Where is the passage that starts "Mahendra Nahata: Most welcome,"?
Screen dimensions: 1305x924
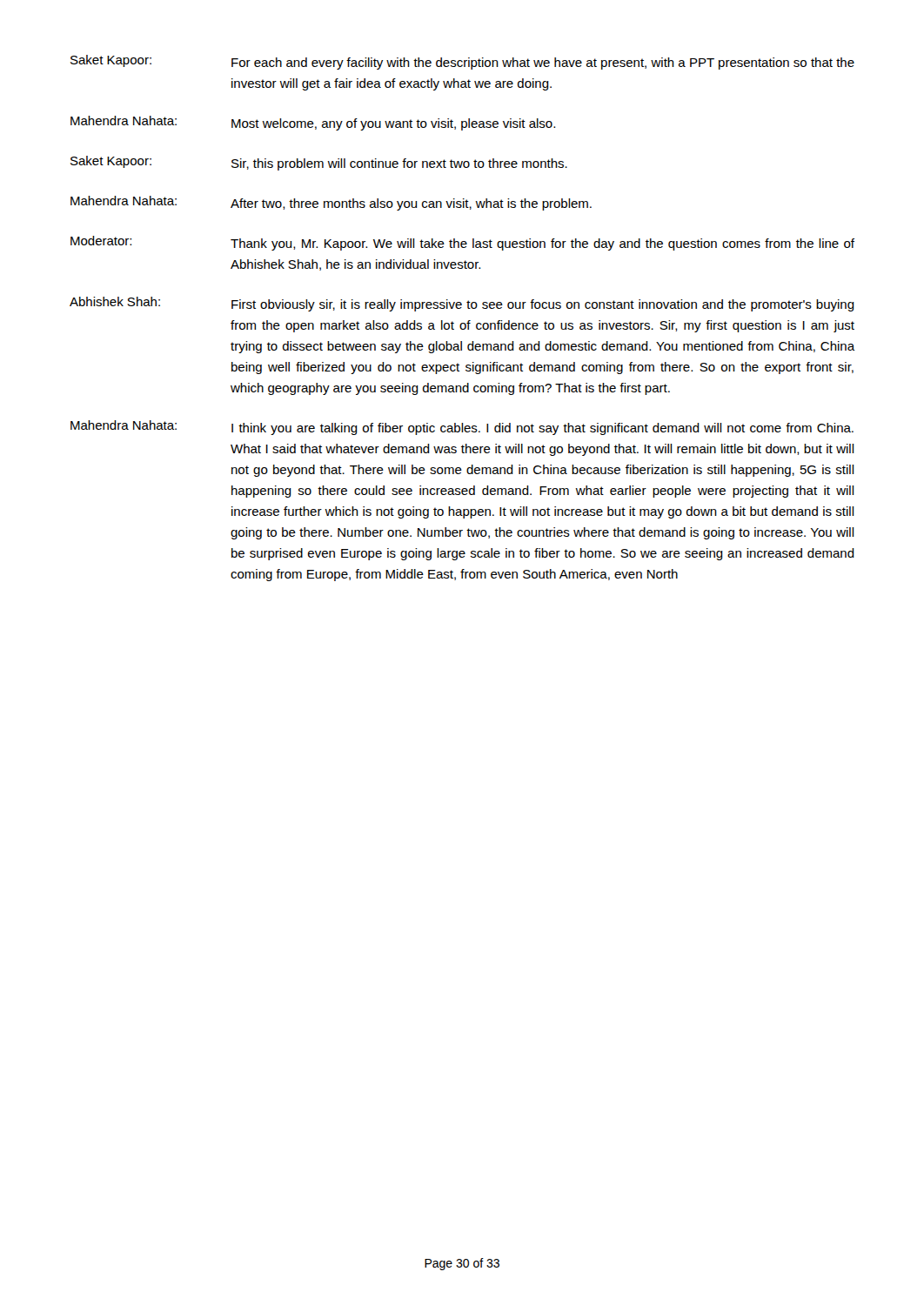pyautogui.click(x=462, y=124)
